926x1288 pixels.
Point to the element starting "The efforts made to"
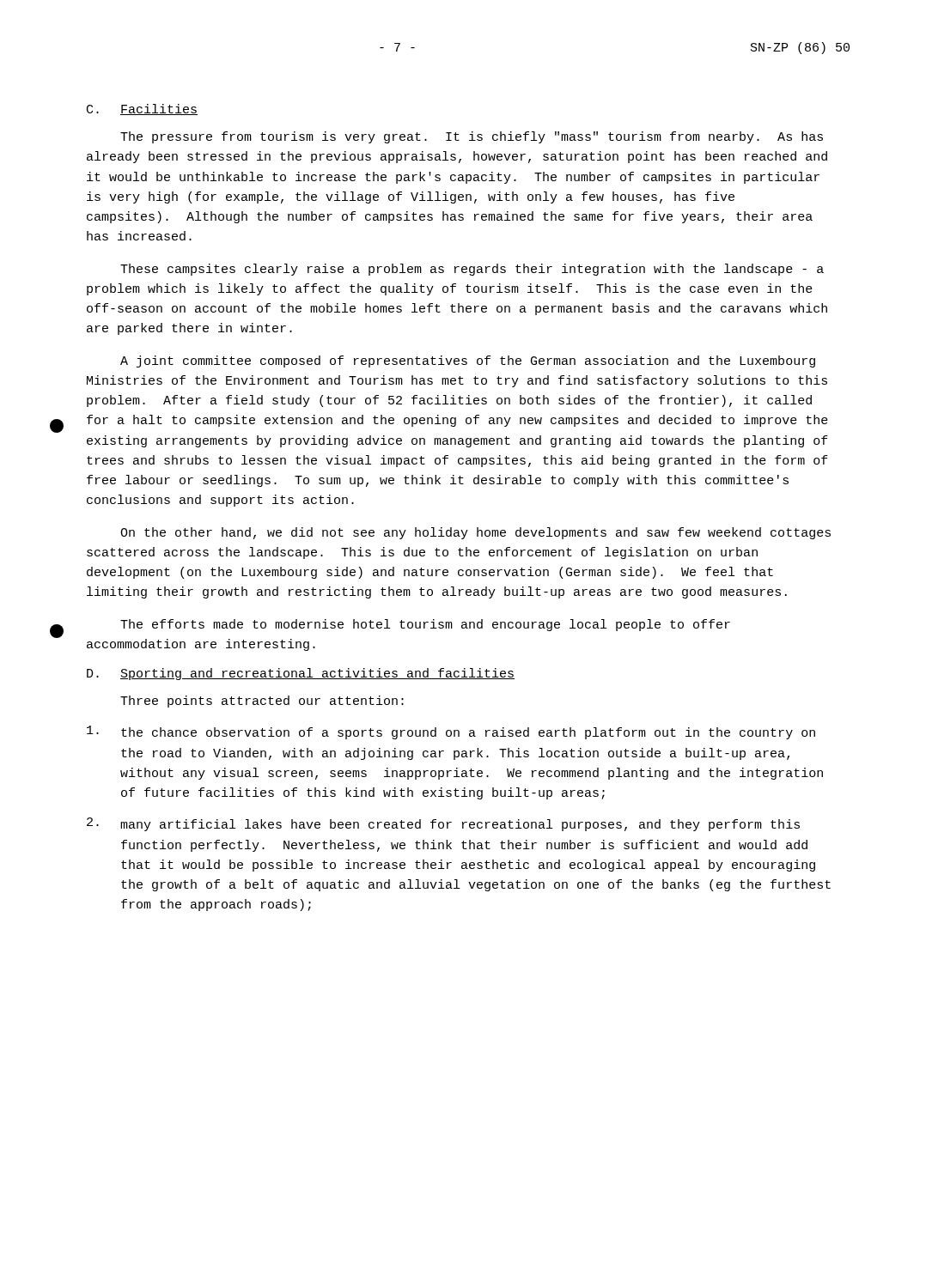coord(409,635)
